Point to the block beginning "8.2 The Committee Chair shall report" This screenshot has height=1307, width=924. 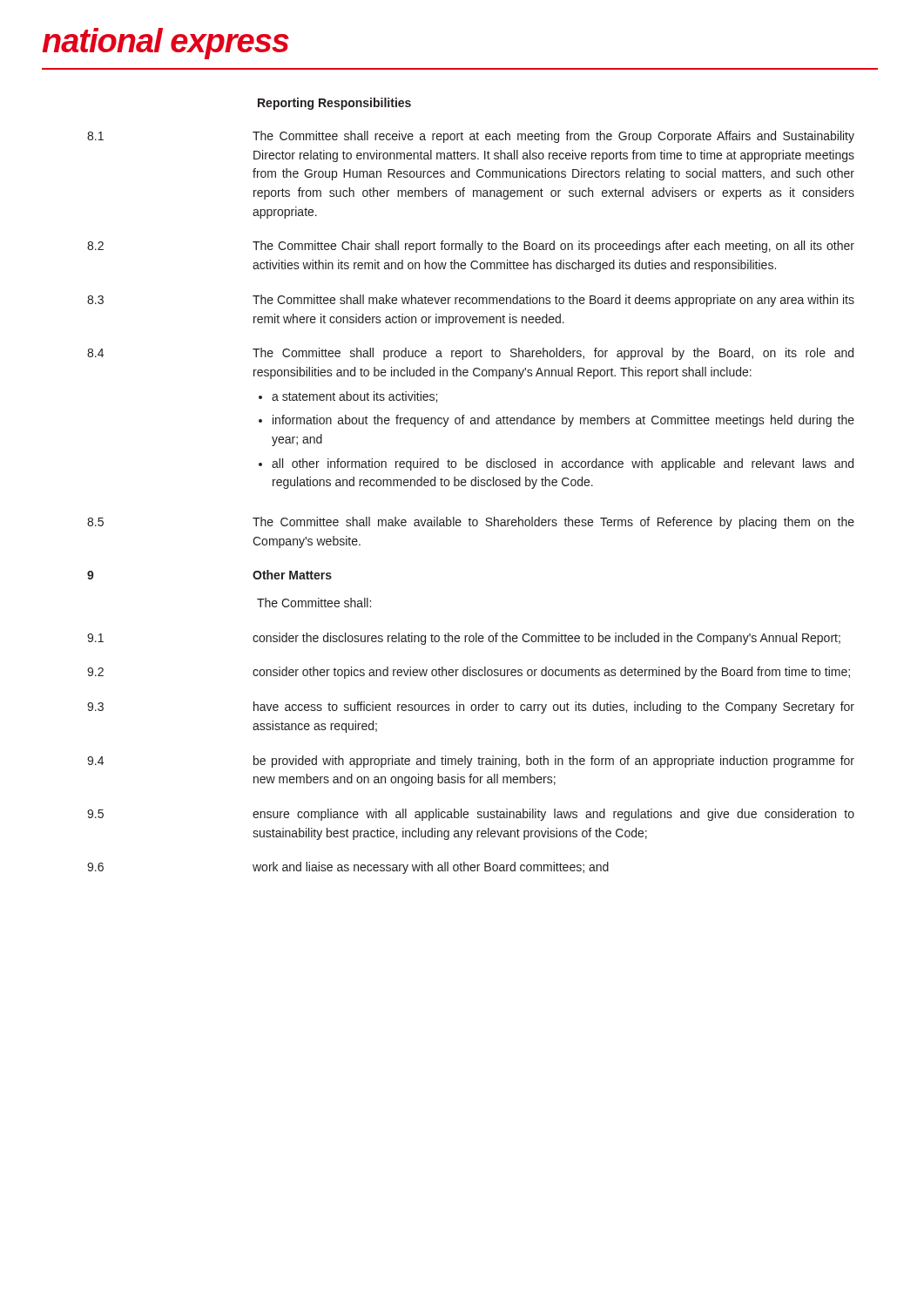(x=471, y=256)
